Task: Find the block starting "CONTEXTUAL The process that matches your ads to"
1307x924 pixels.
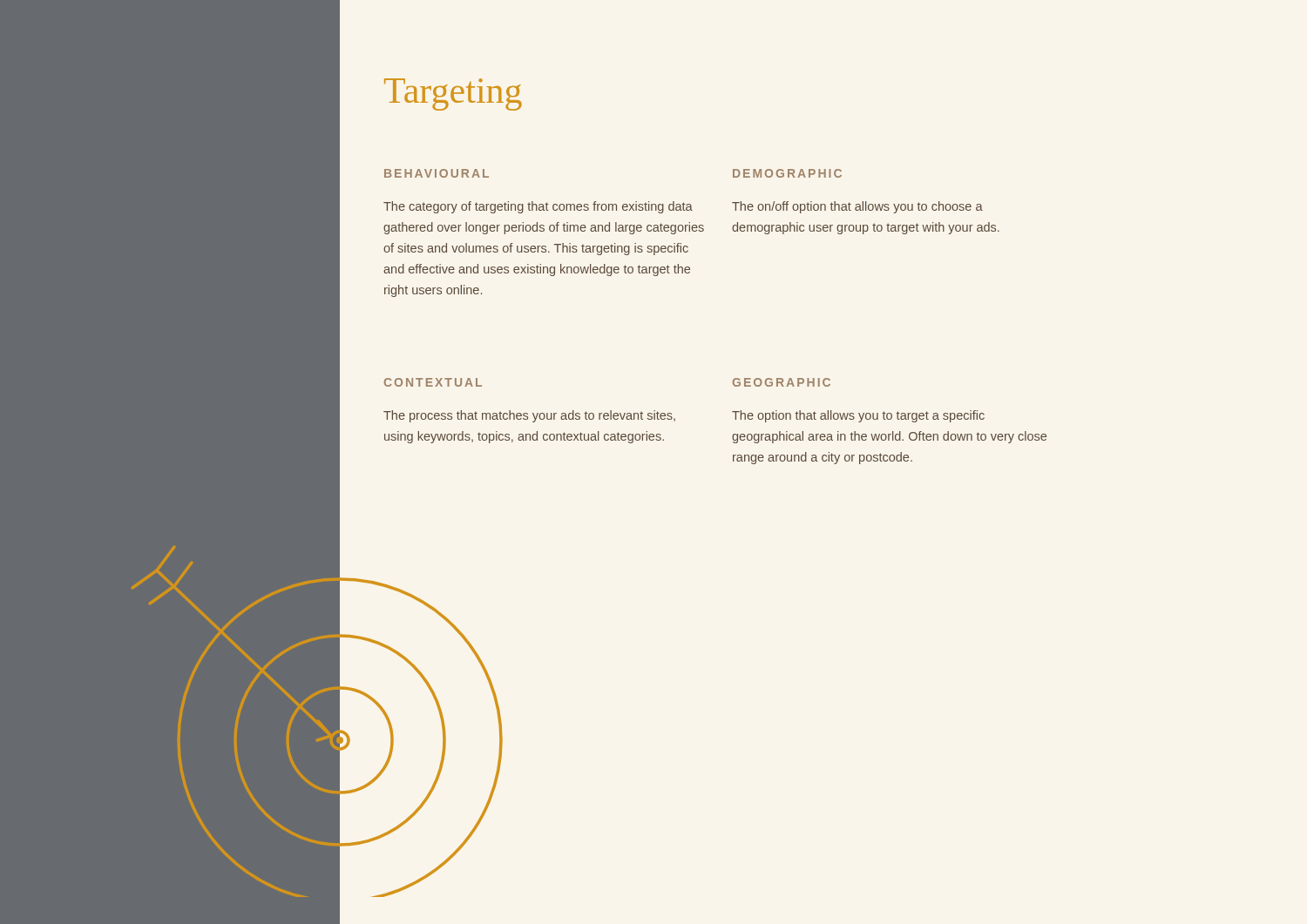Action: 545,411
